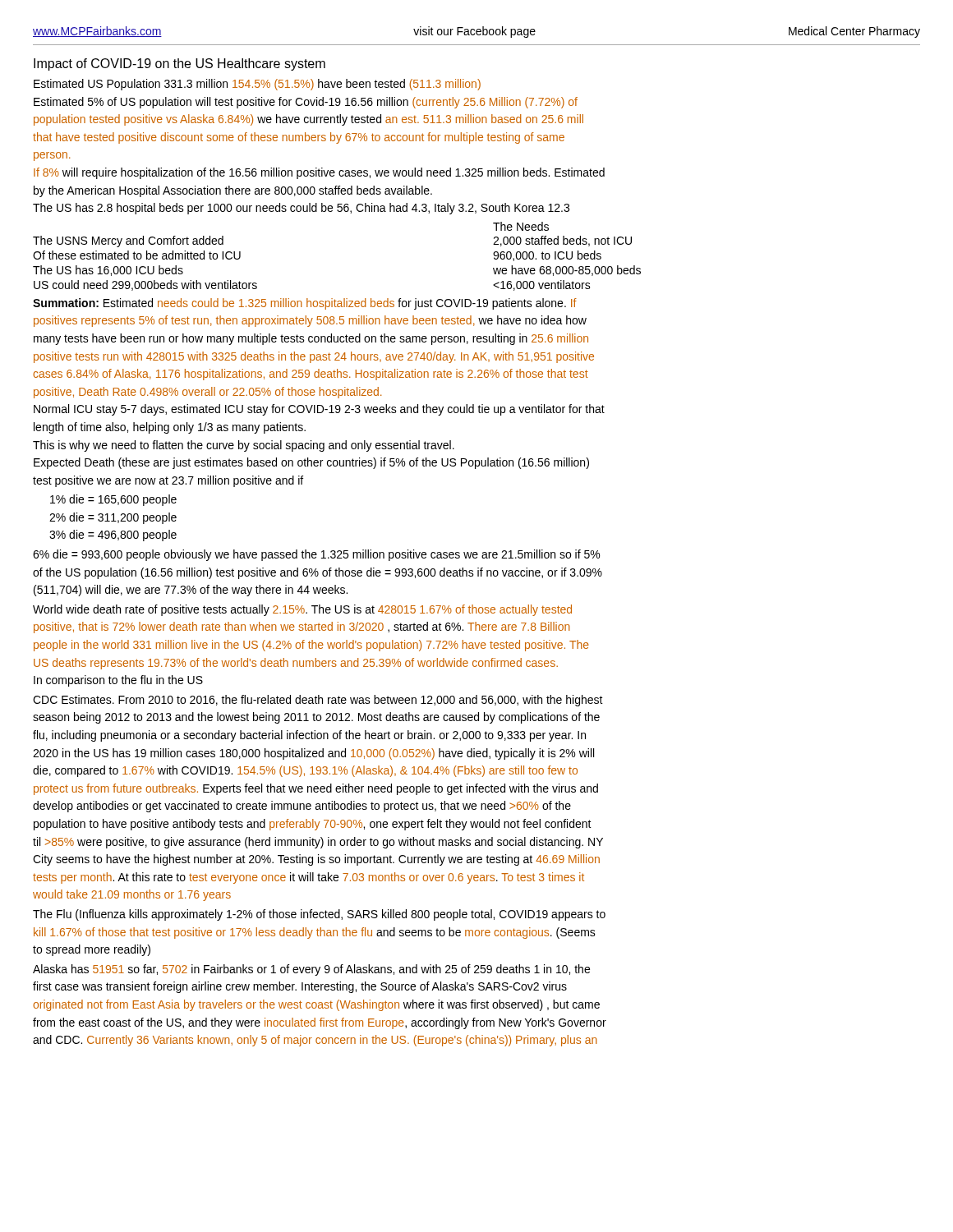953x1232 pixels.
Task: Where is the passage that starts "Alaska has 51951 so far,"?
Action: [x=476, y=1005]
